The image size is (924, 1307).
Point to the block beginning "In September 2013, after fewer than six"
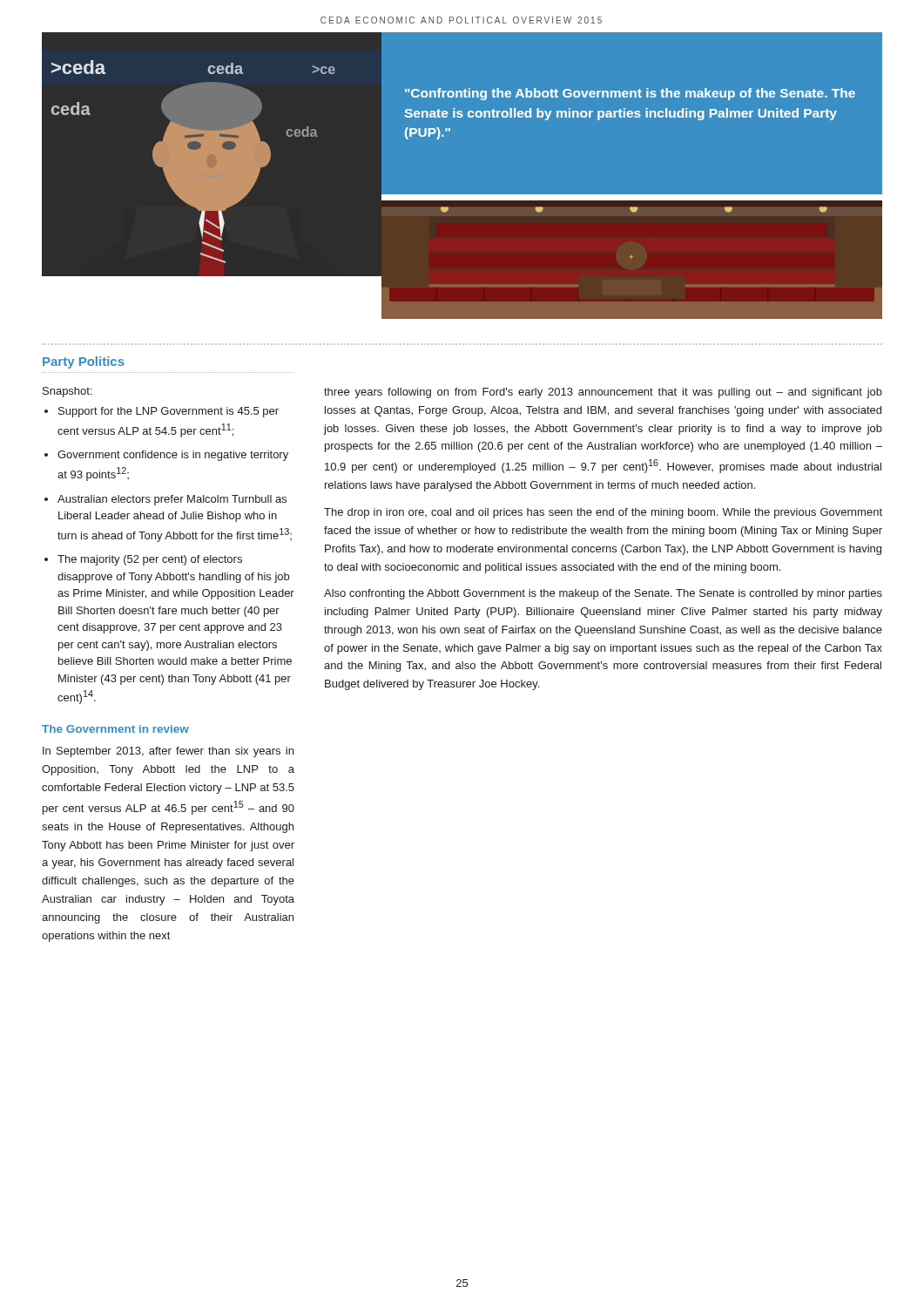168,843
